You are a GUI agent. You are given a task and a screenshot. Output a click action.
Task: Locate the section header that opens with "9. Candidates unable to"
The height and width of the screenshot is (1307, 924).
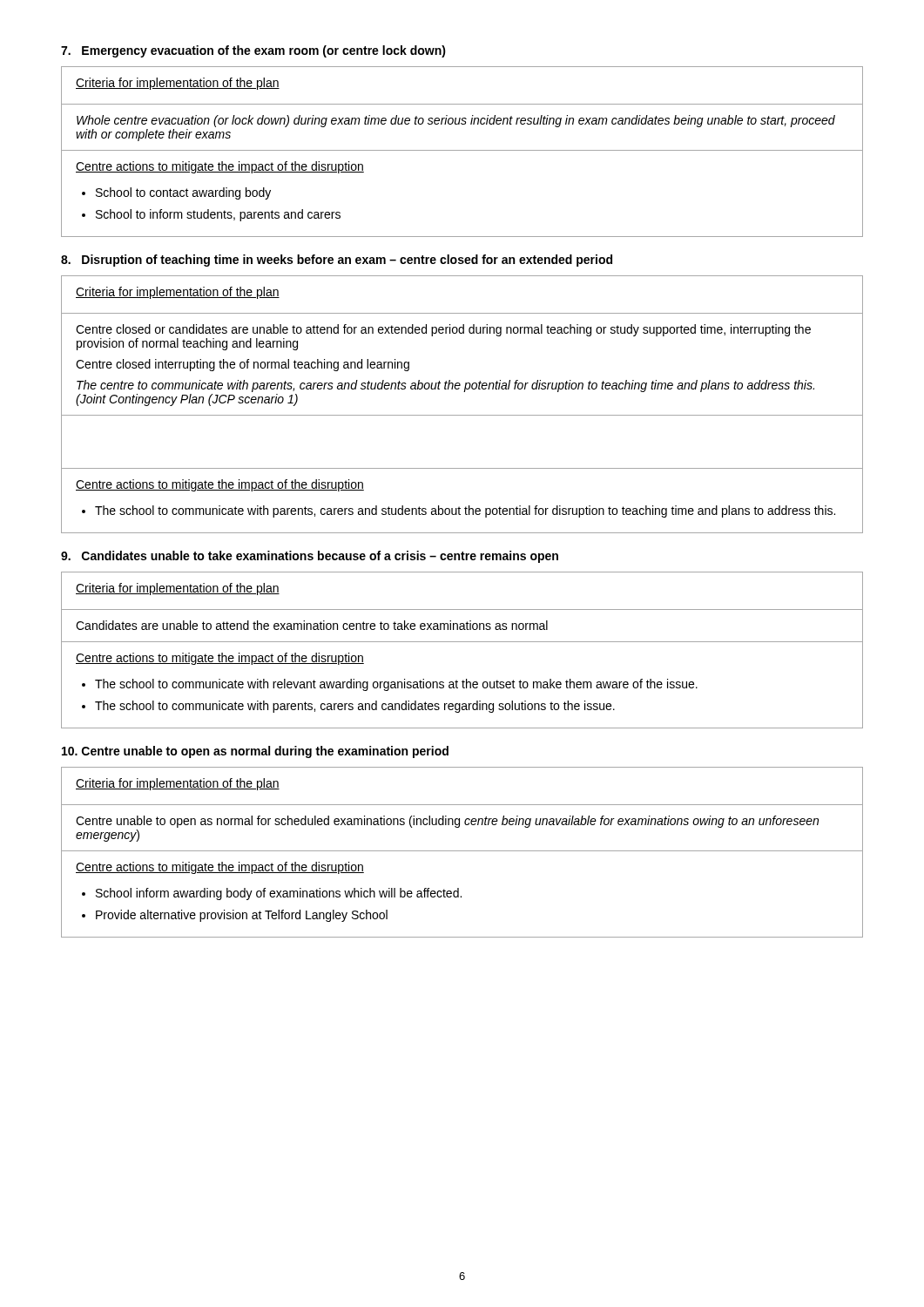click(310, 556)
